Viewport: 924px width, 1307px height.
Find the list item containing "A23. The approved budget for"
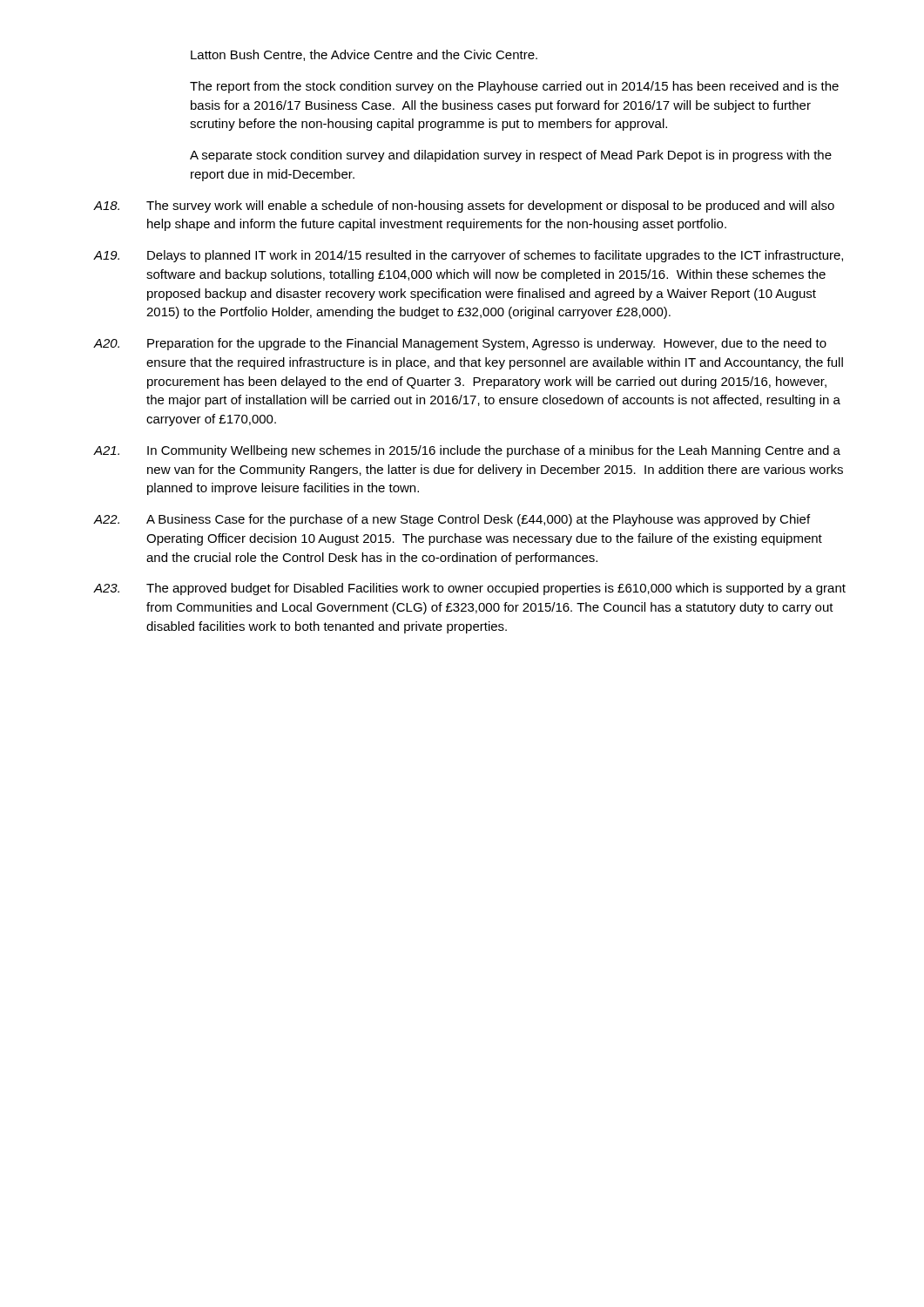[470, 607]
